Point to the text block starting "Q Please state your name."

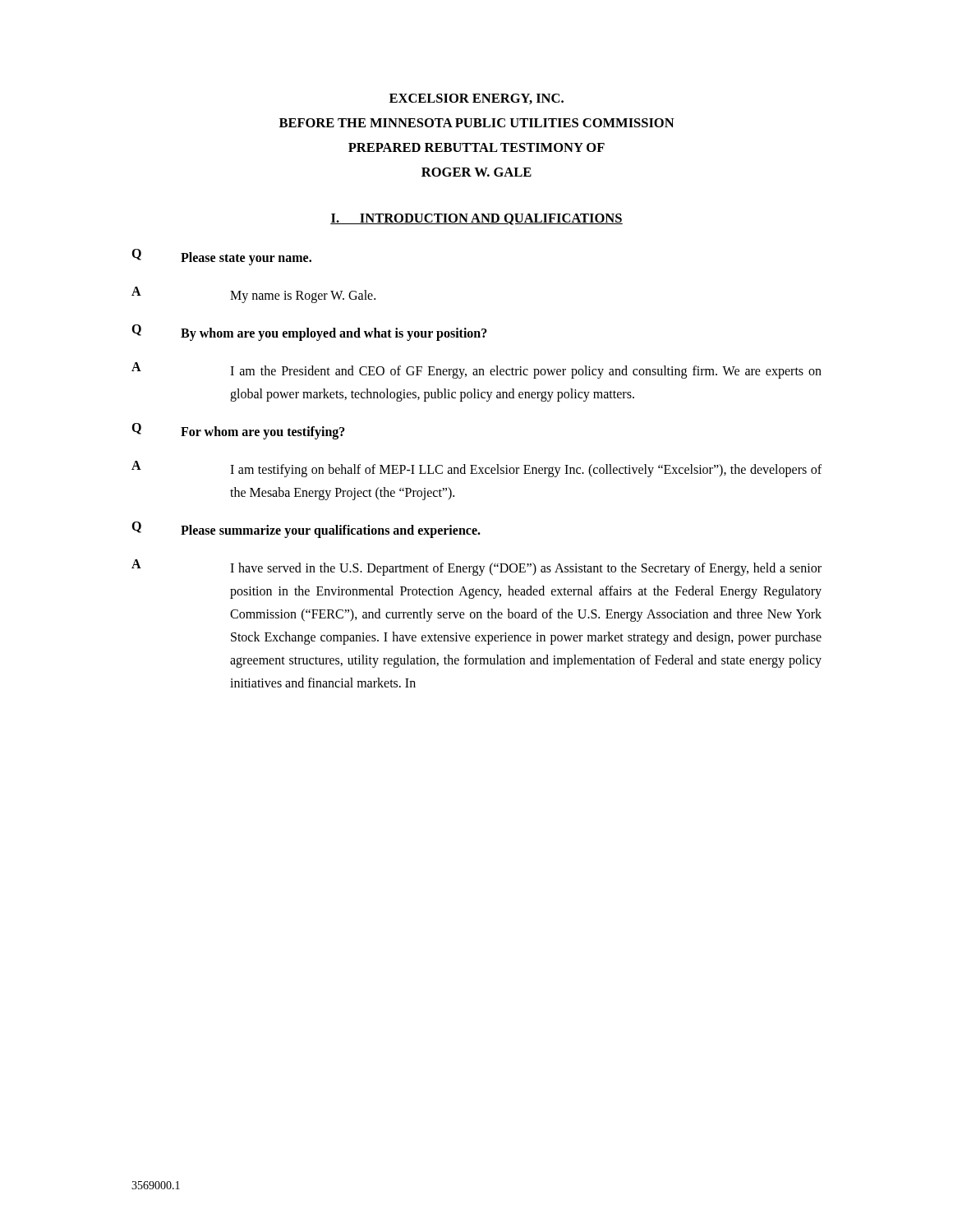pyautogui.click(x=221, y=257)
